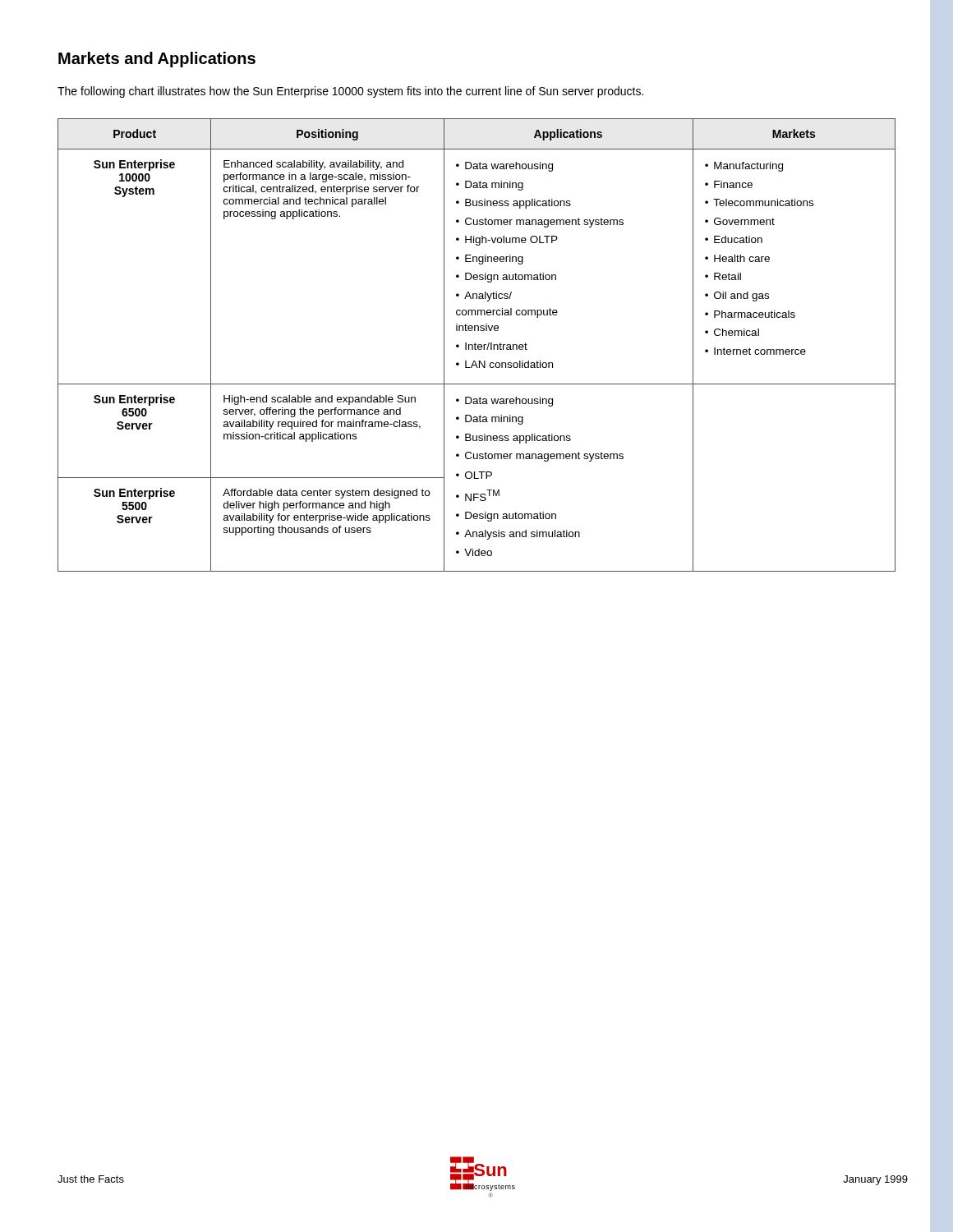Click on the region starting "The following chart illustrates how the Sun"
The height and width of the screenshot is (1232, 953).
click(x=351, y=91)
